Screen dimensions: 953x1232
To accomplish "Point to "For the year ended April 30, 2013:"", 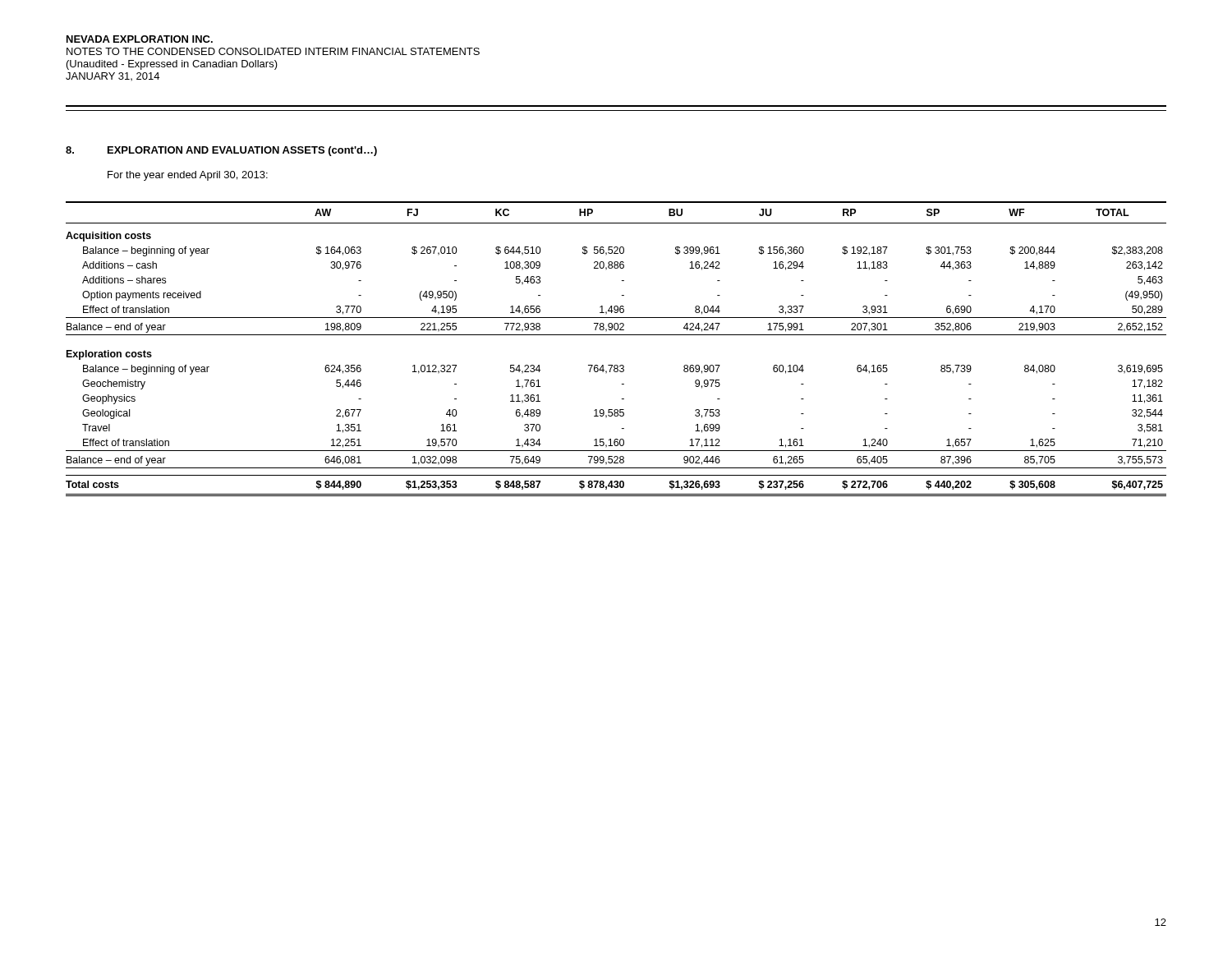I will tap(188, 175).
